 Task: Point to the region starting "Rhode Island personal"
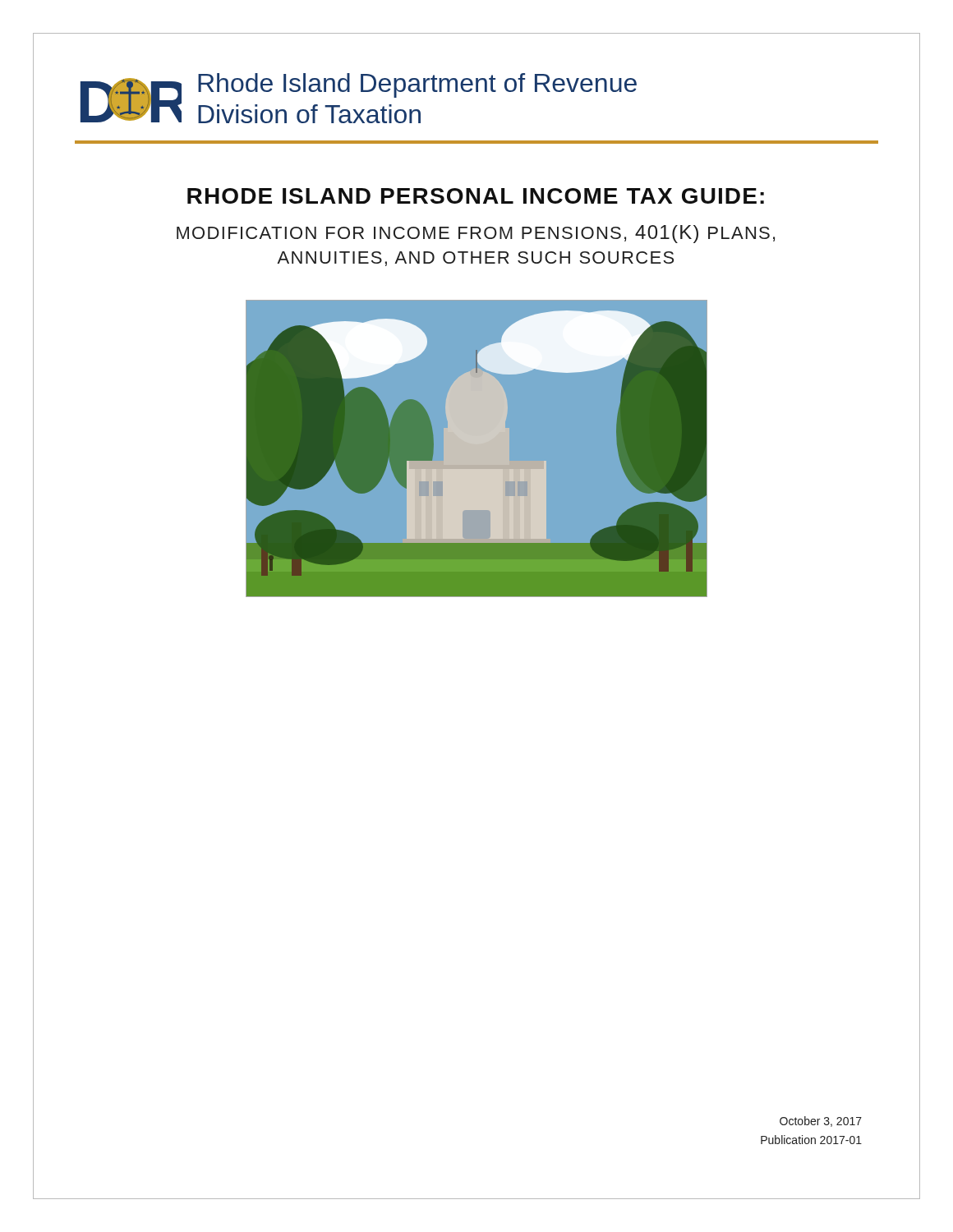(x=476, y=227)
